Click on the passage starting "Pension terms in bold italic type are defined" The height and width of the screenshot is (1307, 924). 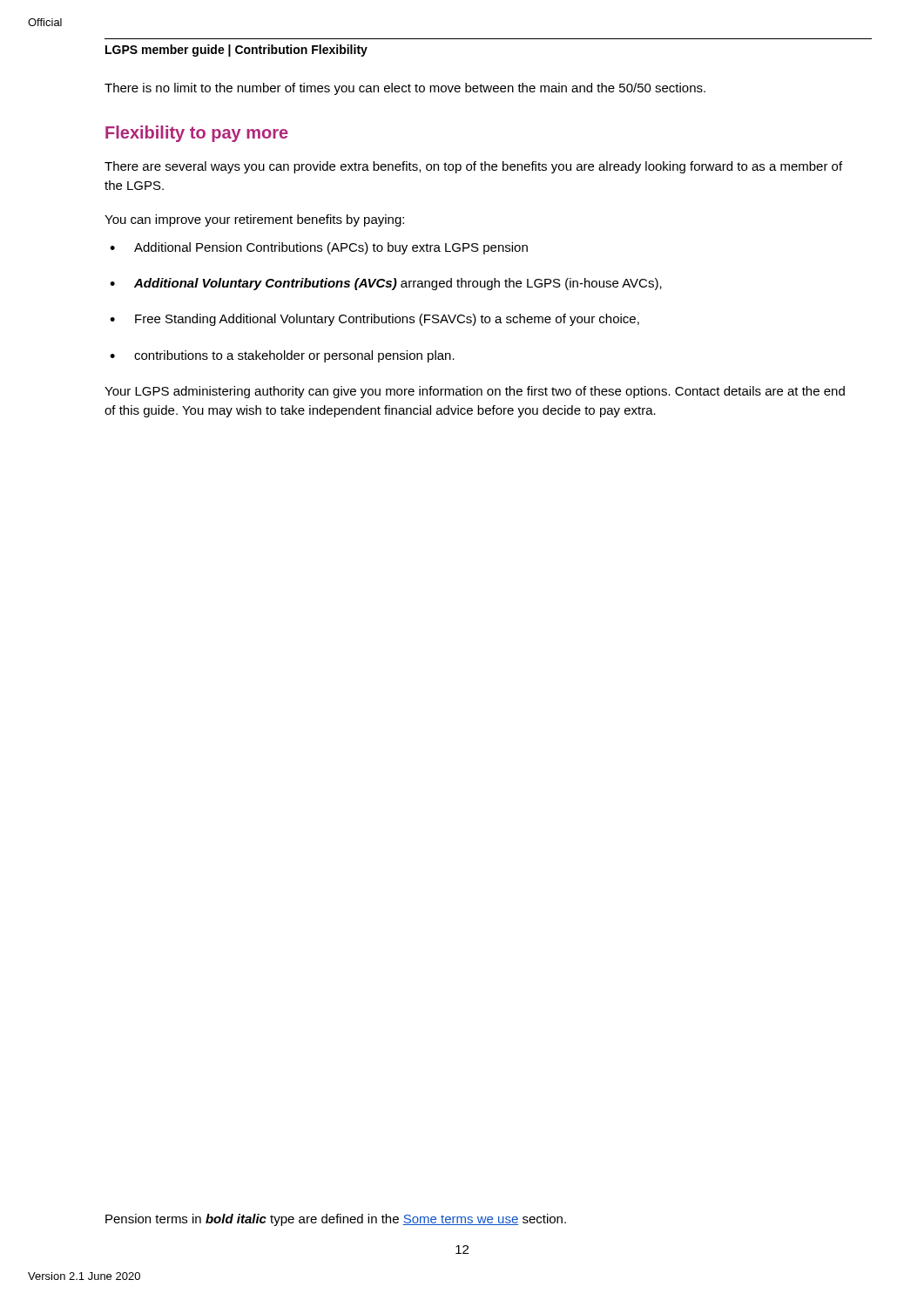336,1218
